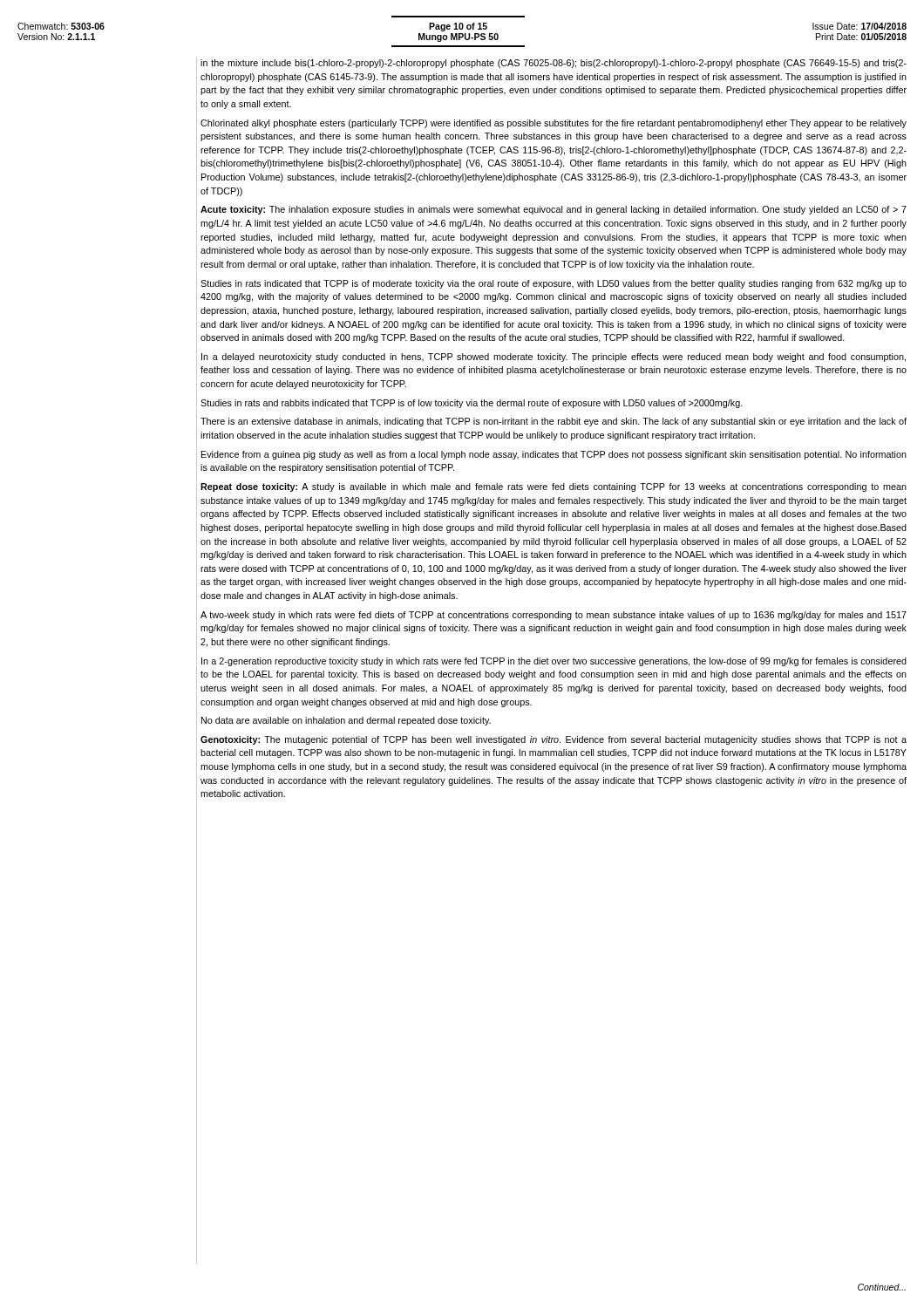
Task: Click on the text block with the text "Studies in rats indicated that TCPP"
Action: point(554,311)
